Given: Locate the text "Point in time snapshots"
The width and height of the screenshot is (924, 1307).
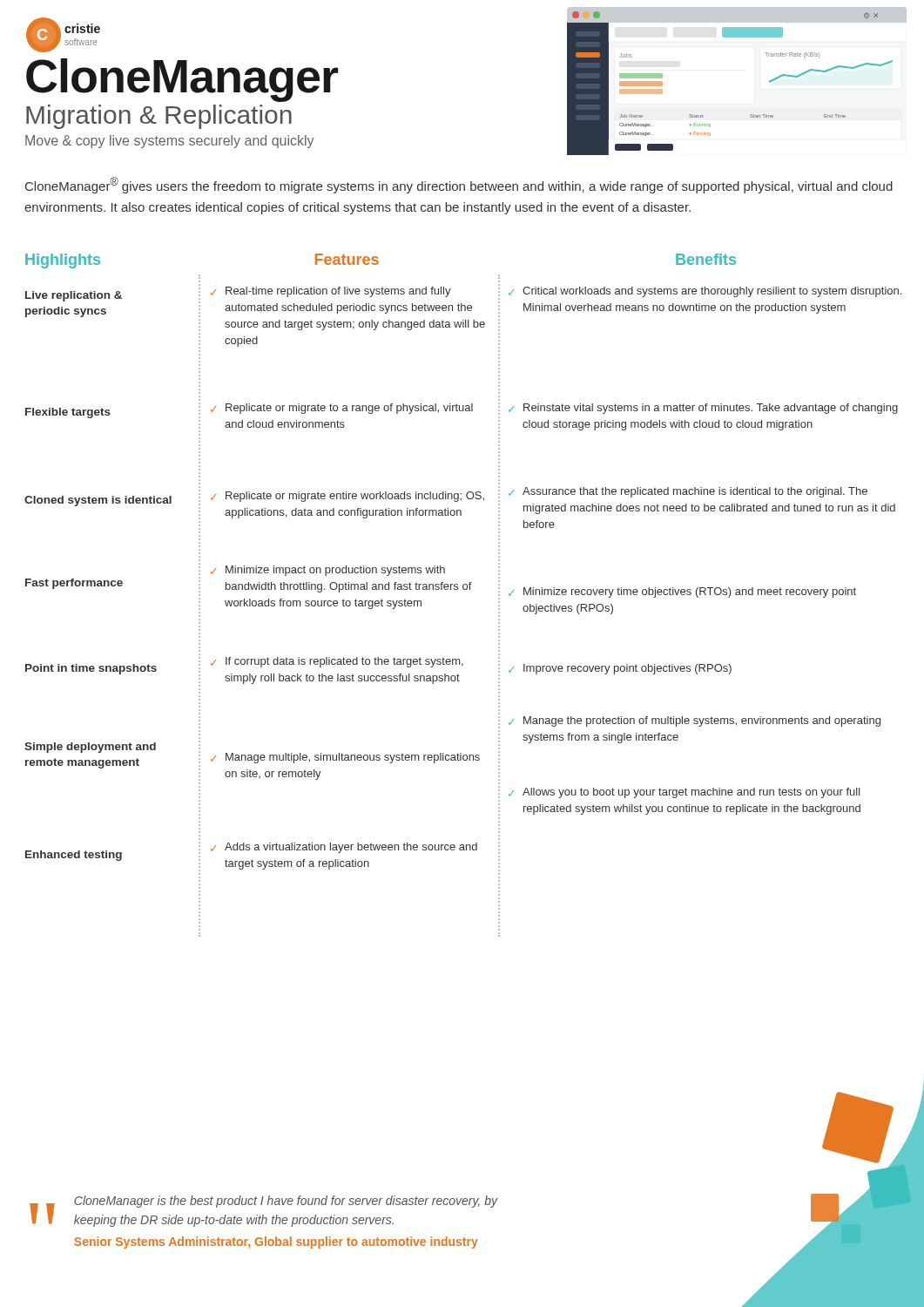Looking at the screenshot, I should (91, 668).
